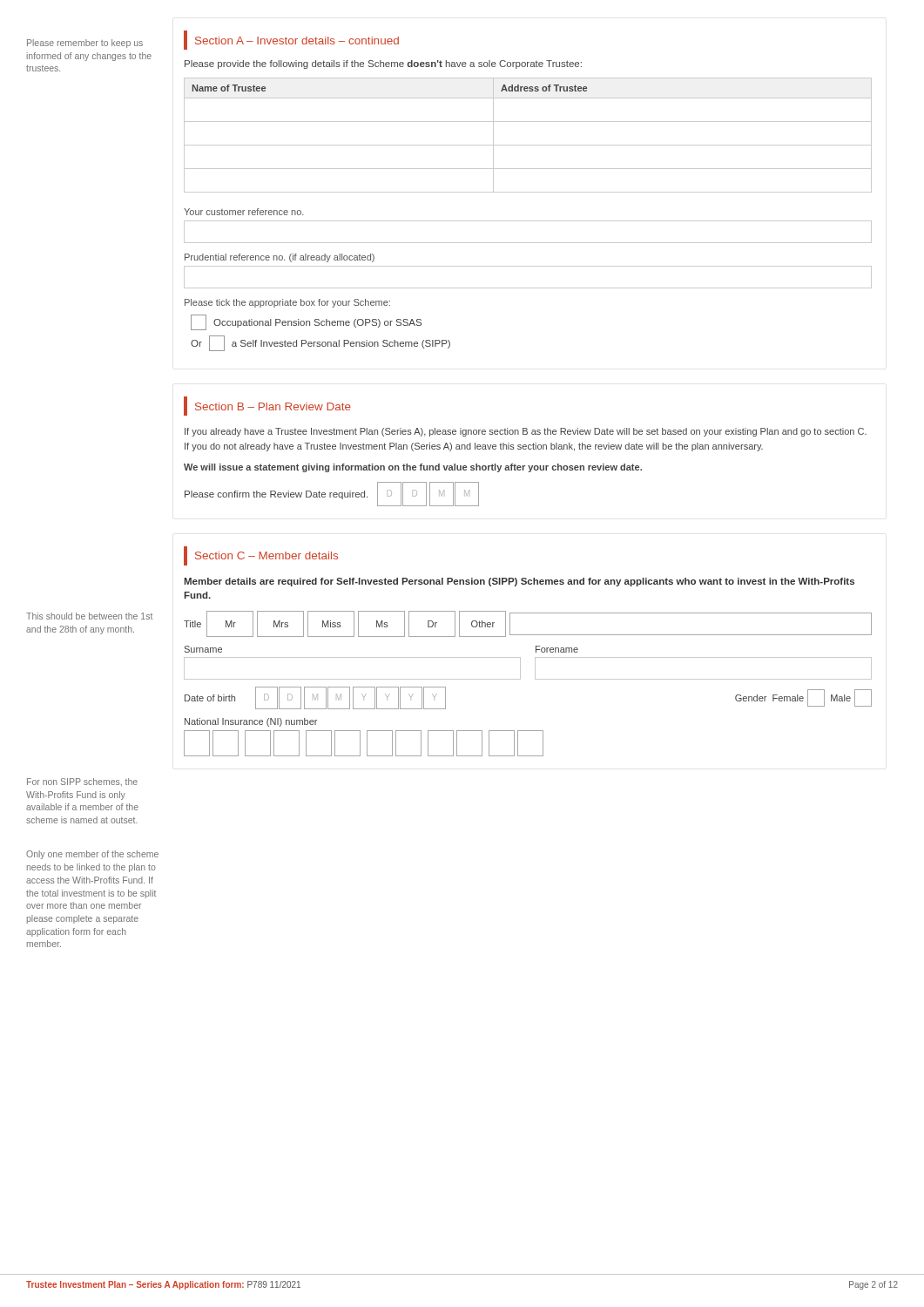
Task: Locate the text block containing "Date of birth D D M"
Action: coord(316,698)
